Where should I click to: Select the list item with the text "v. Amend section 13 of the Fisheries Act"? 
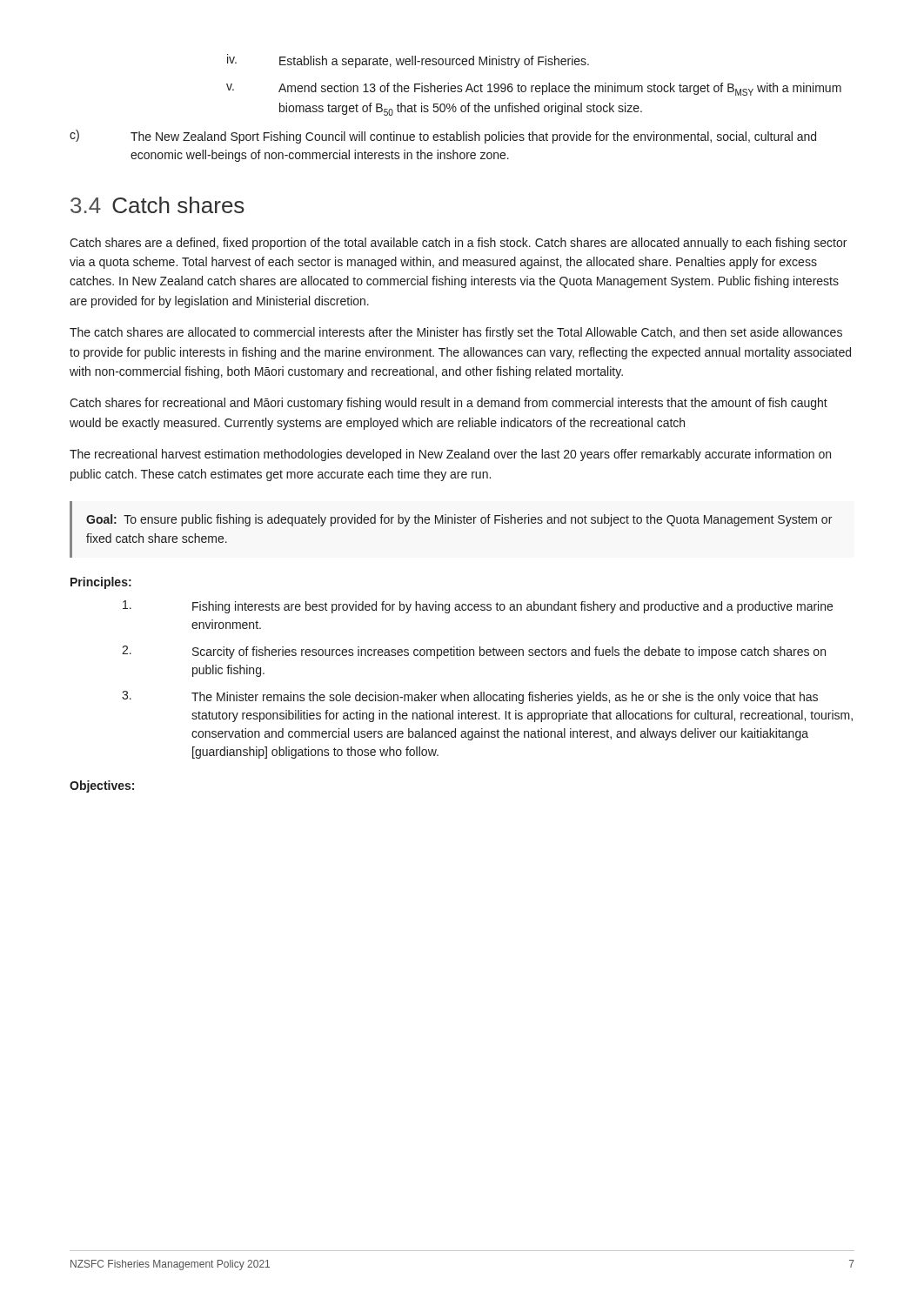pos(540,99)
